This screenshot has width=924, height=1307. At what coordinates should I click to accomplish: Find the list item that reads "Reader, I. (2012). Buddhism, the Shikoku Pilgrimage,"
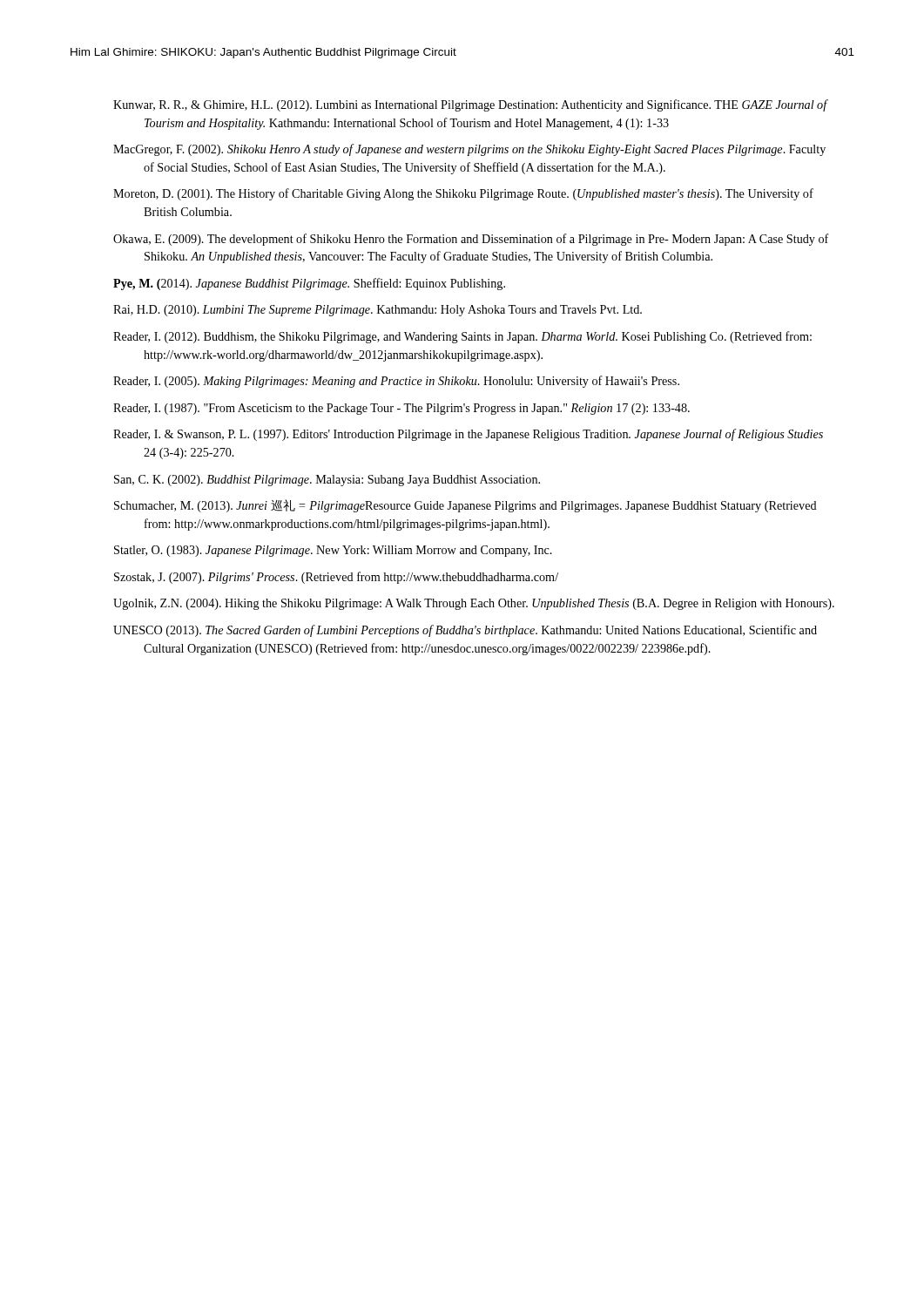[x=463, y=345]
